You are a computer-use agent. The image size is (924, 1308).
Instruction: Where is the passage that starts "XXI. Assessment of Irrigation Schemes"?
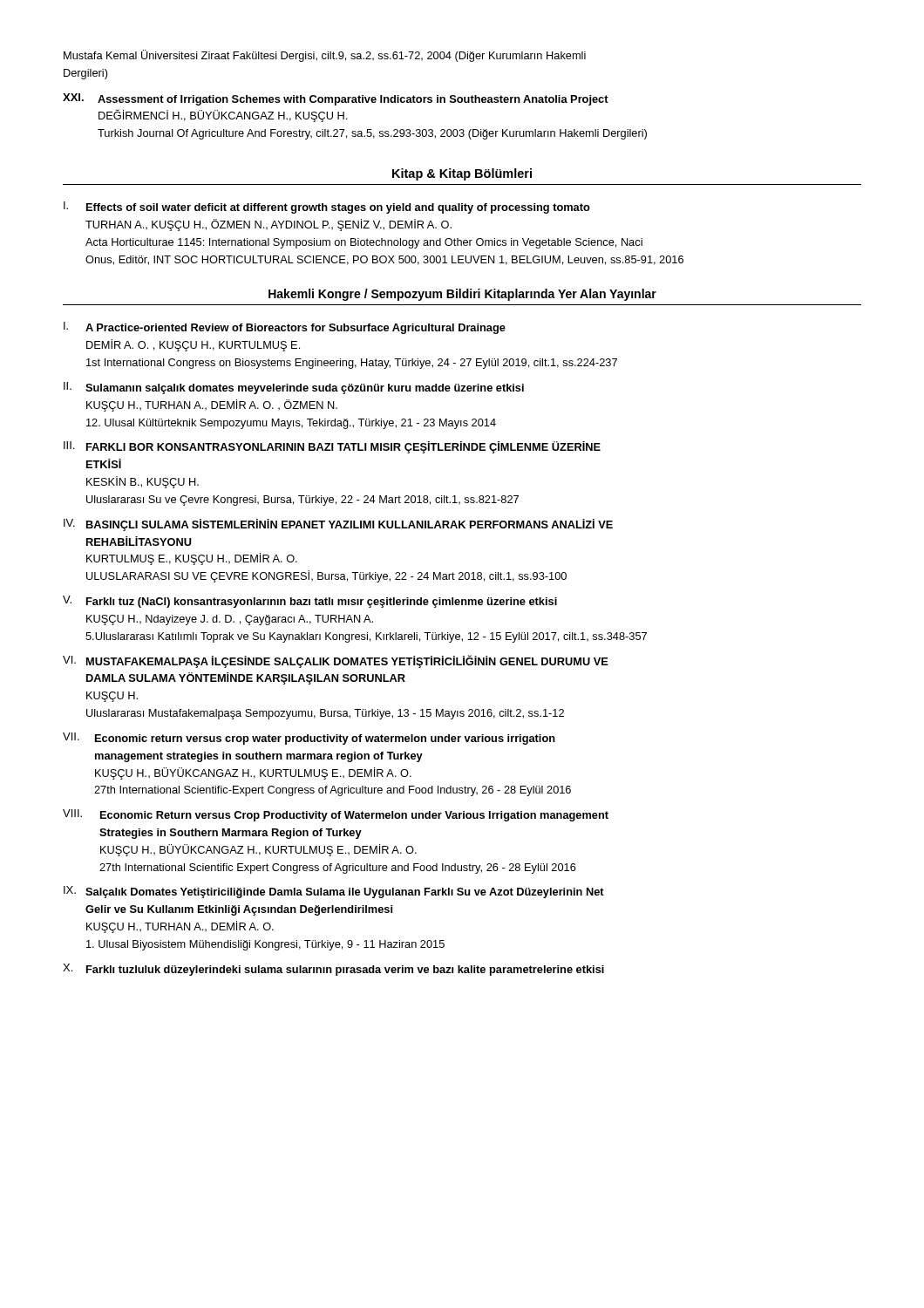point(336,99)
